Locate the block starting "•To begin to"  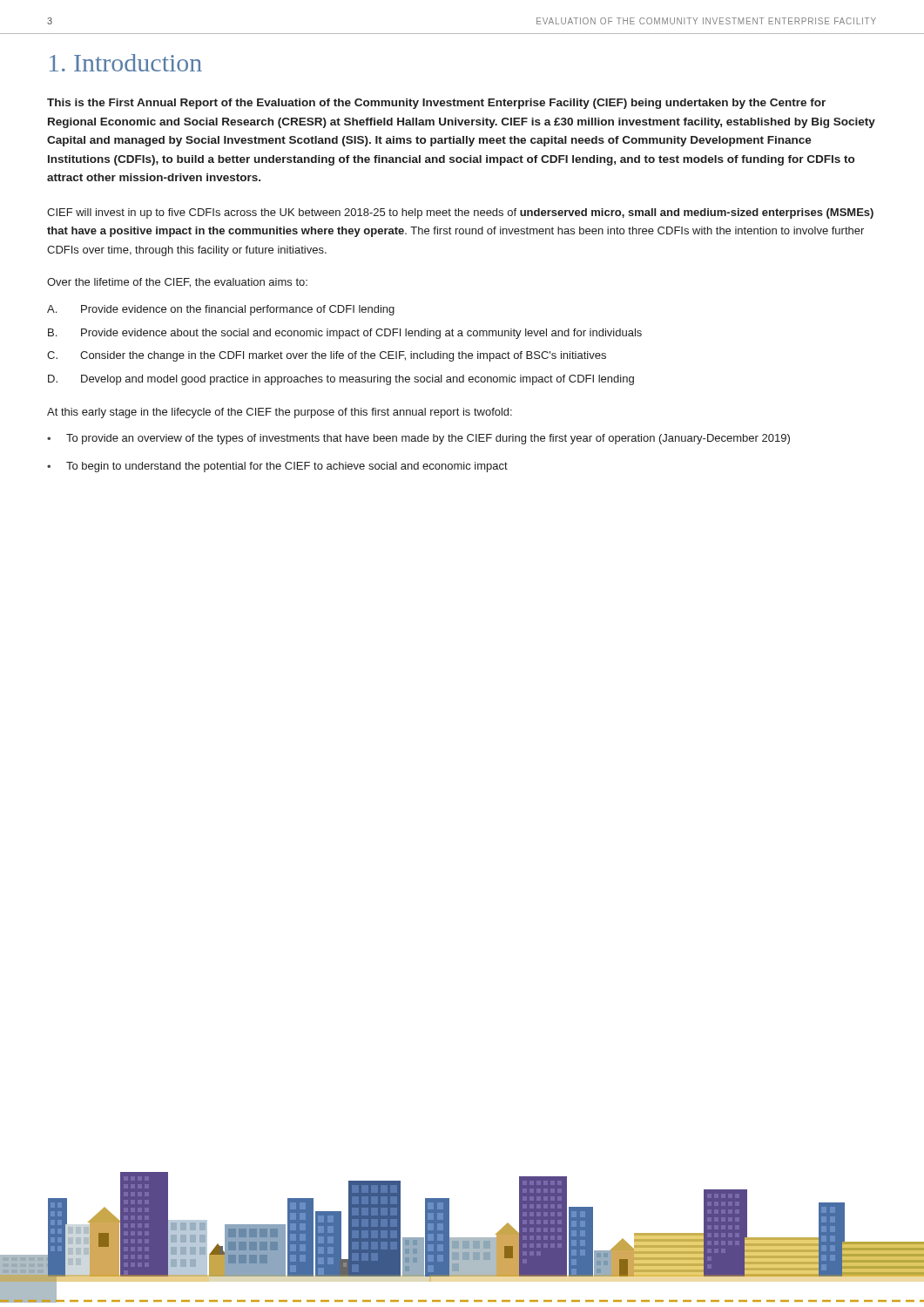277,467
